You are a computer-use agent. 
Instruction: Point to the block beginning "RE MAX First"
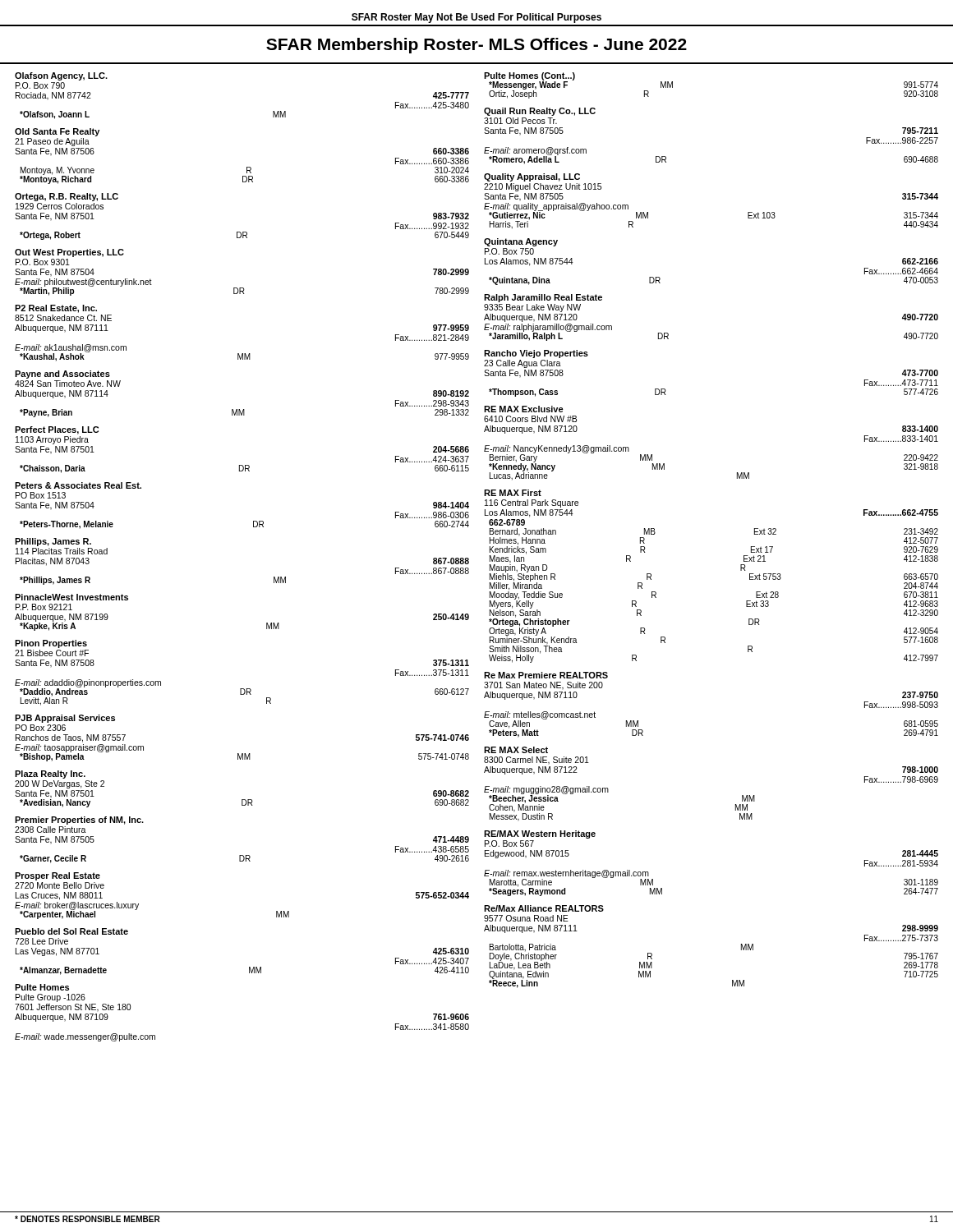coord(513,493)
